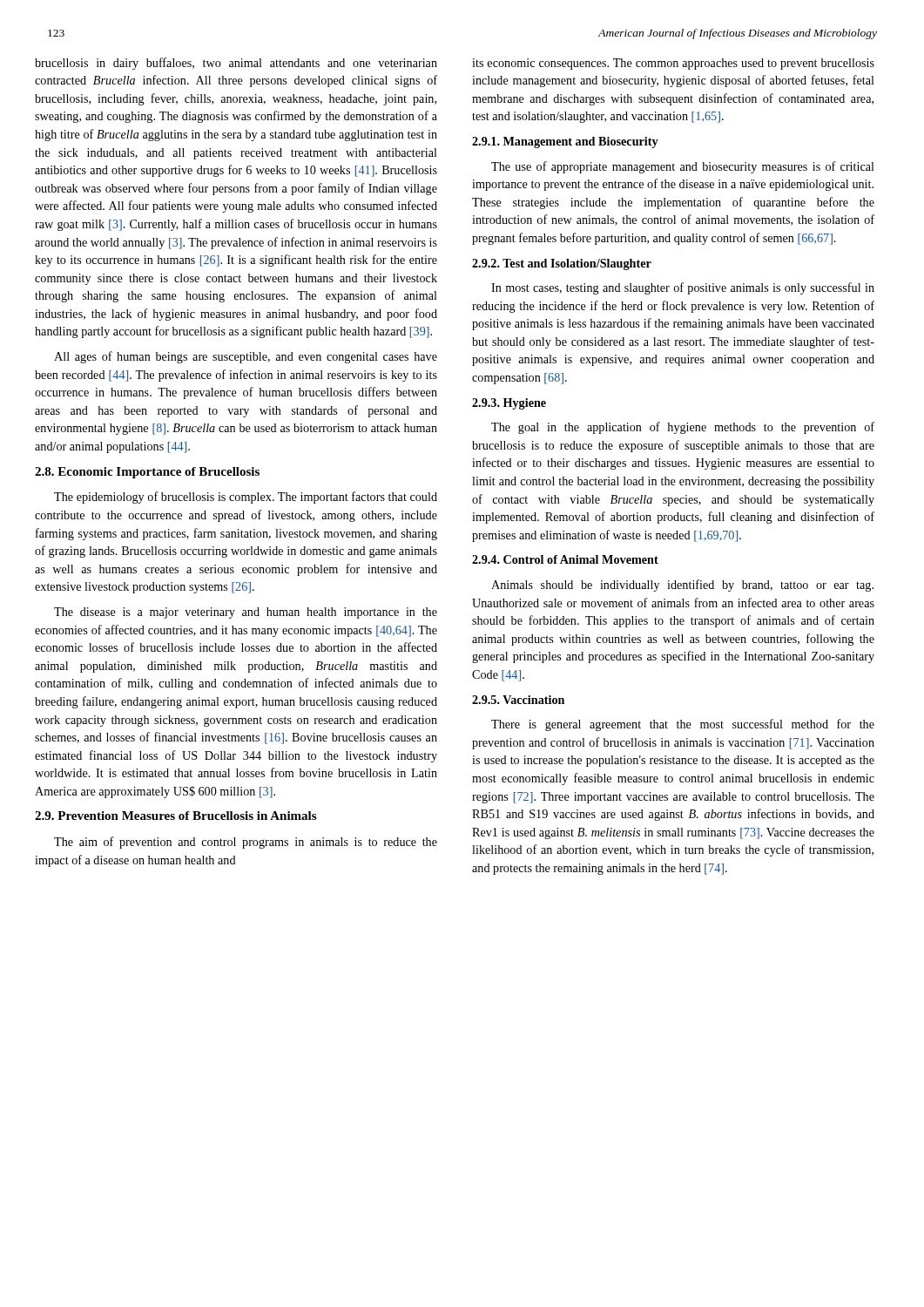Screen dimensions: 1307x924
Task: Navigate to the block starting "its economic consequences. The common approaches used to"
Action: (673, 90)
